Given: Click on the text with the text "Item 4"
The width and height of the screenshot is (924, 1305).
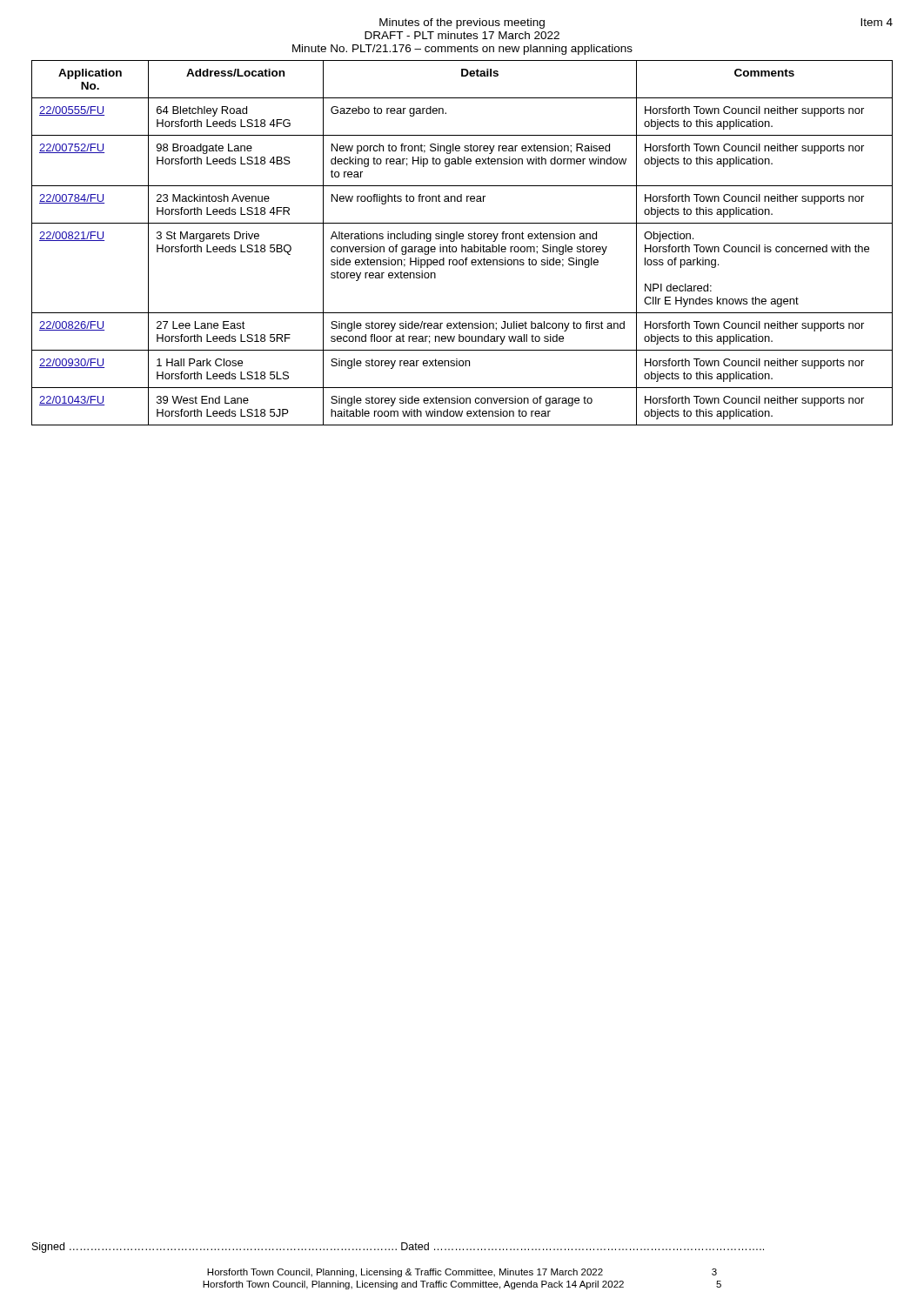Looking at the screenshot, I should pos(876,22).
